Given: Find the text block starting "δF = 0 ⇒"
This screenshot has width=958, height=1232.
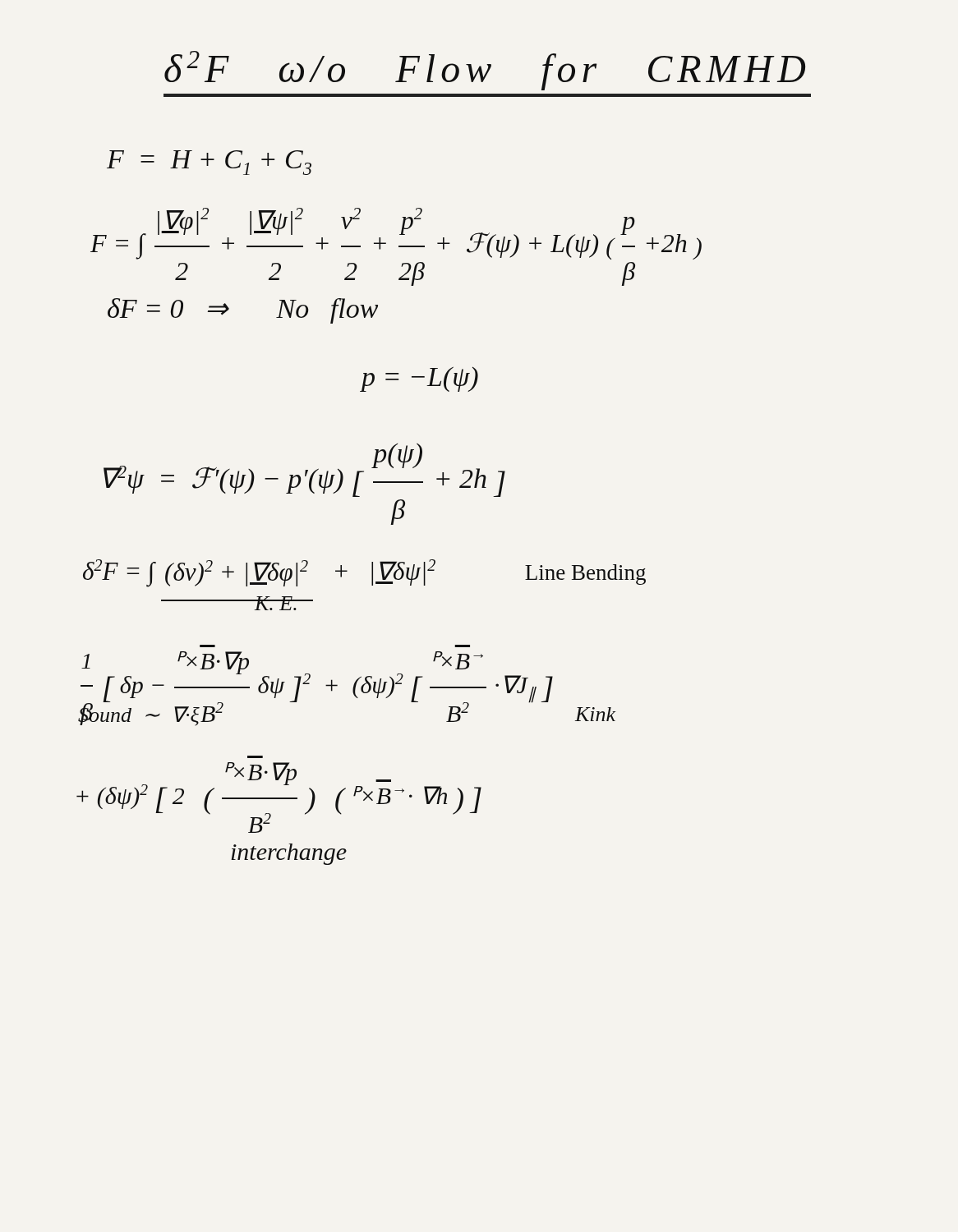Looking at the screenshot, I should [243, 308].
